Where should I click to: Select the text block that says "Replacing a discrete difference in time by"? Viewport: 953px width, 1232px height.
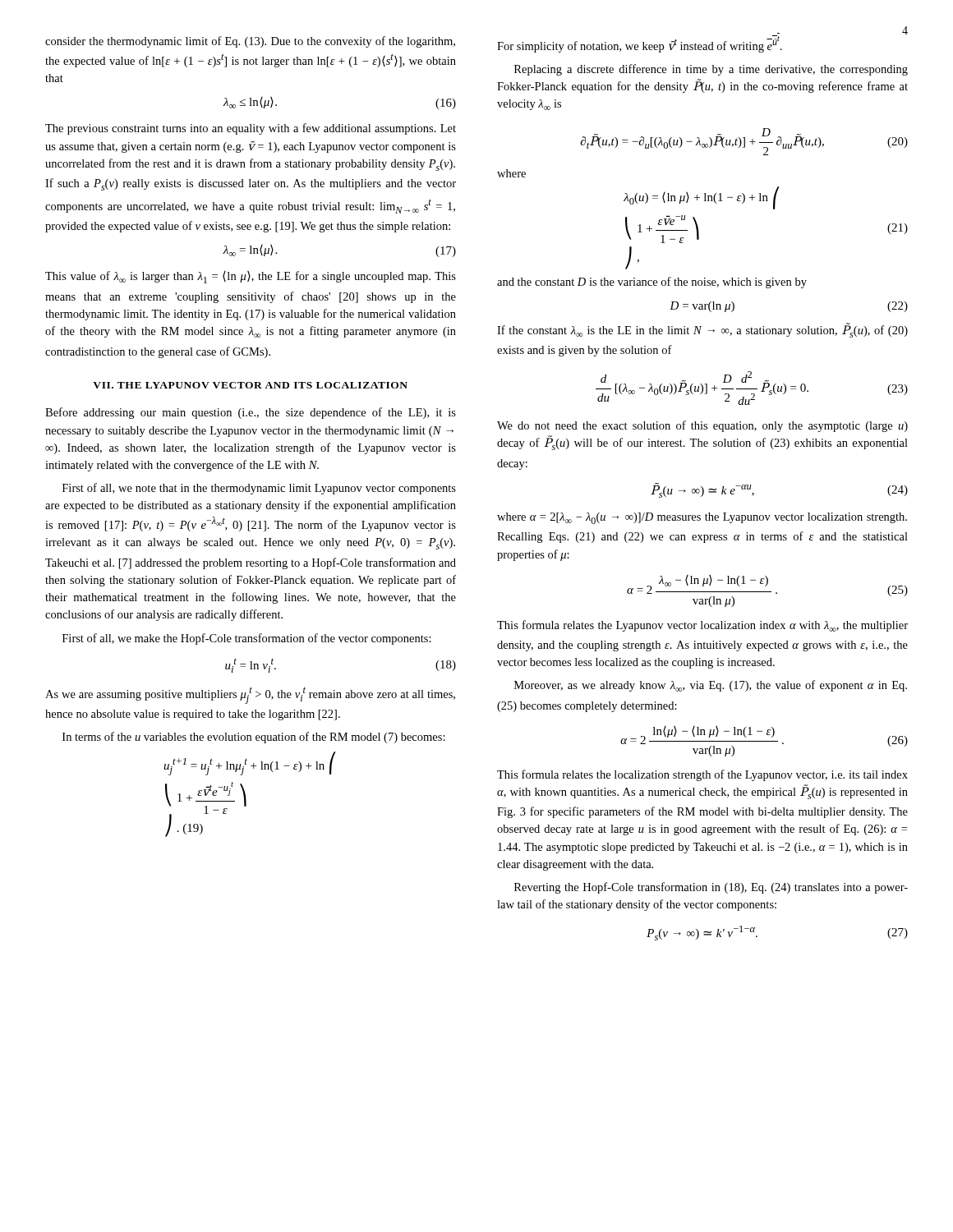(x=702, y=88)
